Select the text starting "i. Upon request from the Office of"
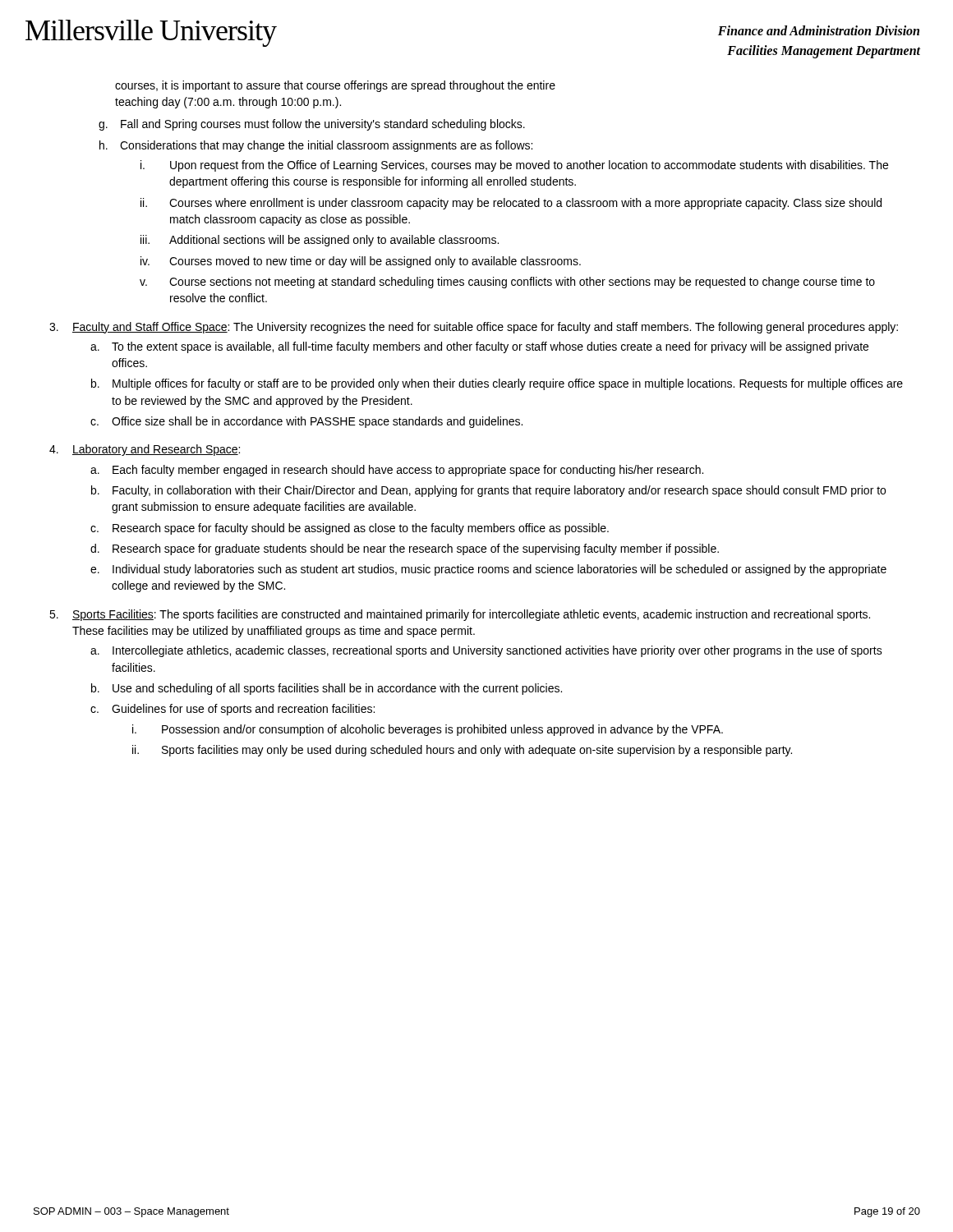Viewport: 953px width, 1232px height. point(522,174)
